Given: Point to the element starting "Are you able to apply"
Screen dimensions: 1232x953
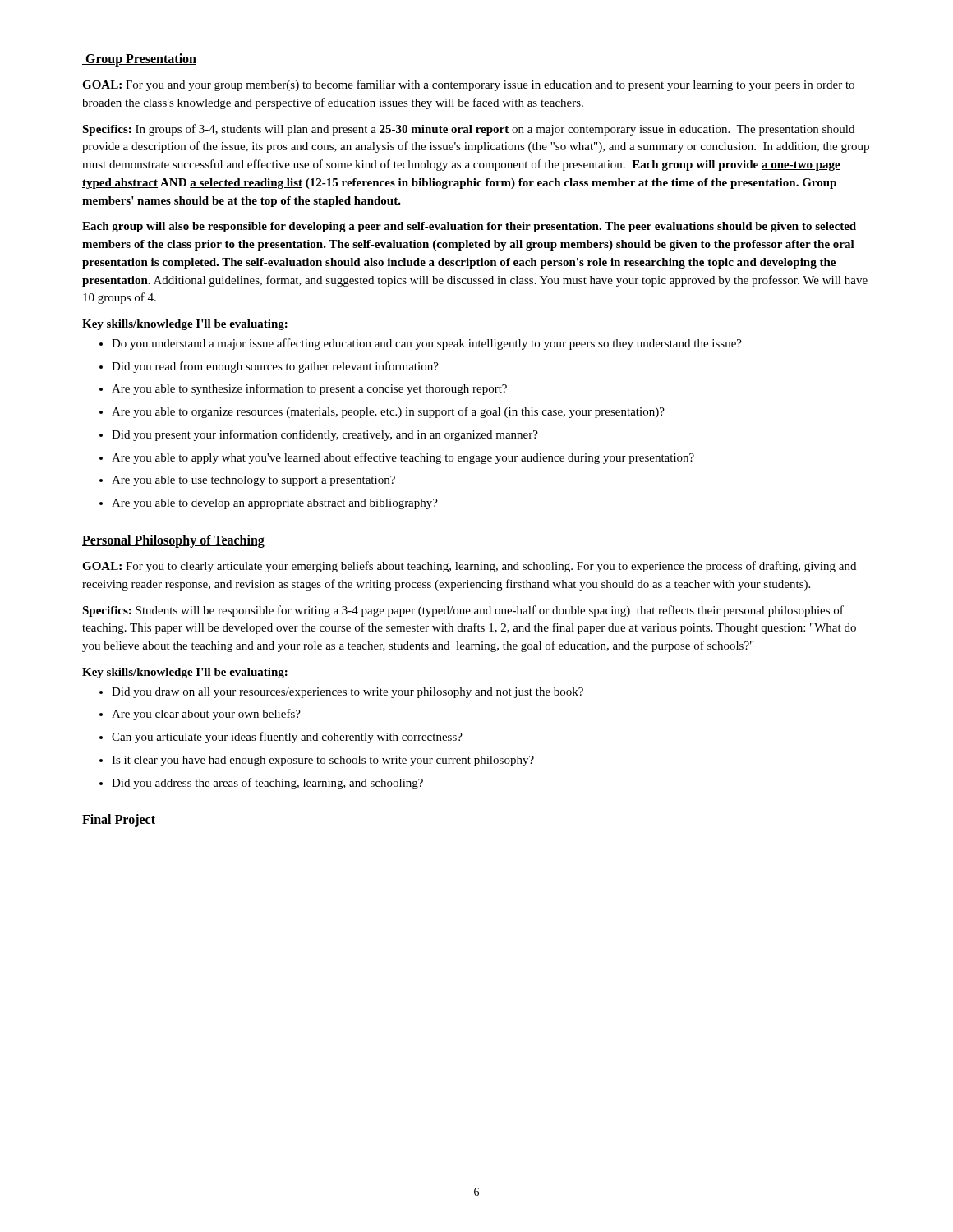Looking at the screenshot, I should (403, 457).
